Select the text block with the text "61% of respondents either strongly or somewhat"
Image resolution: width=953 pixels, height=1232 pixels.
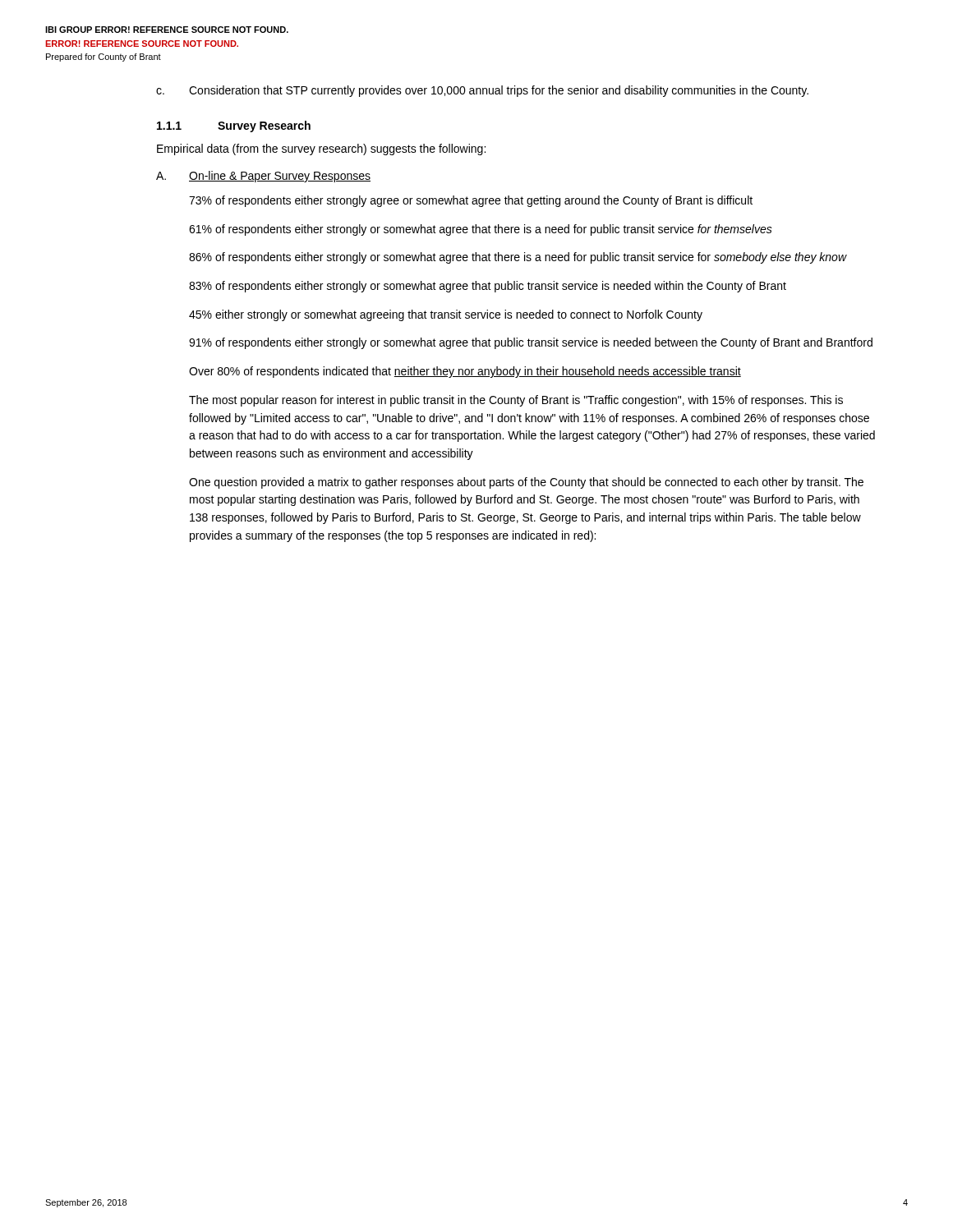(481, 229)
